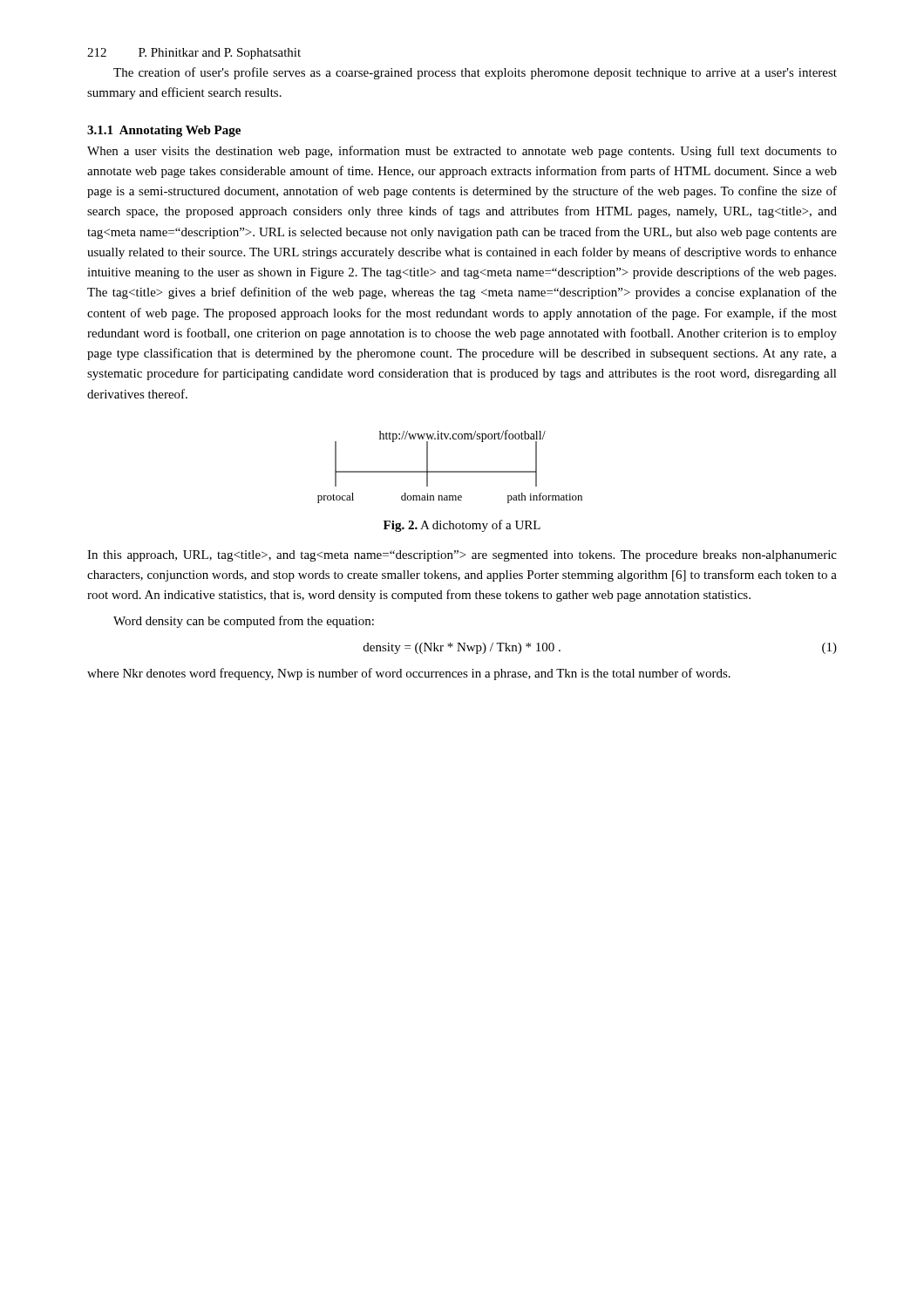Point to the text block starting "density = ((Nkr *"
Viewport: 924px width, 1308px height.
point(471,648)
